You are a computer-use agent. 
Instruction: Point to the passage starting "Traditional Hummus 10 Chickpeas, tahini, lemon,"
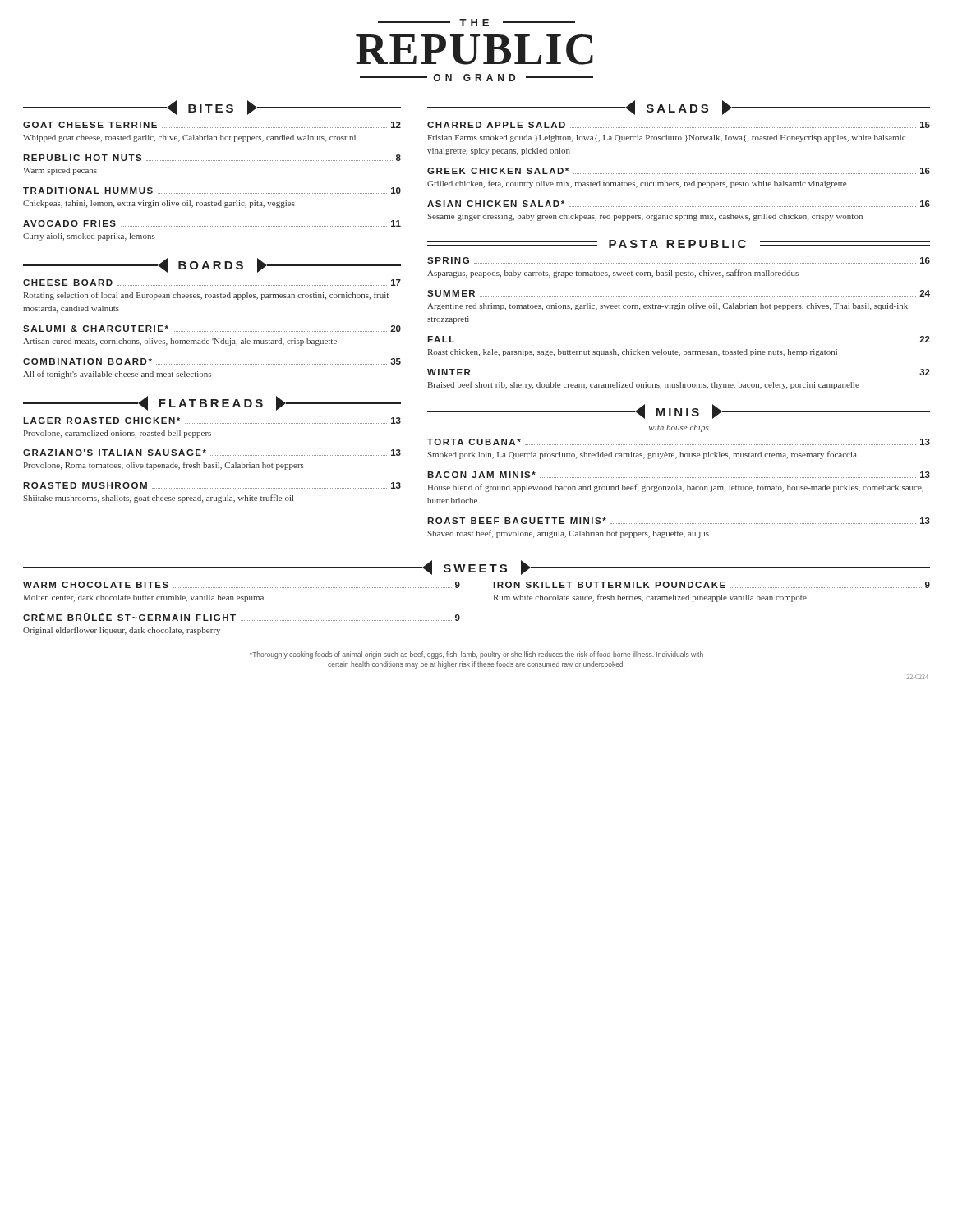tap(212, 198)
